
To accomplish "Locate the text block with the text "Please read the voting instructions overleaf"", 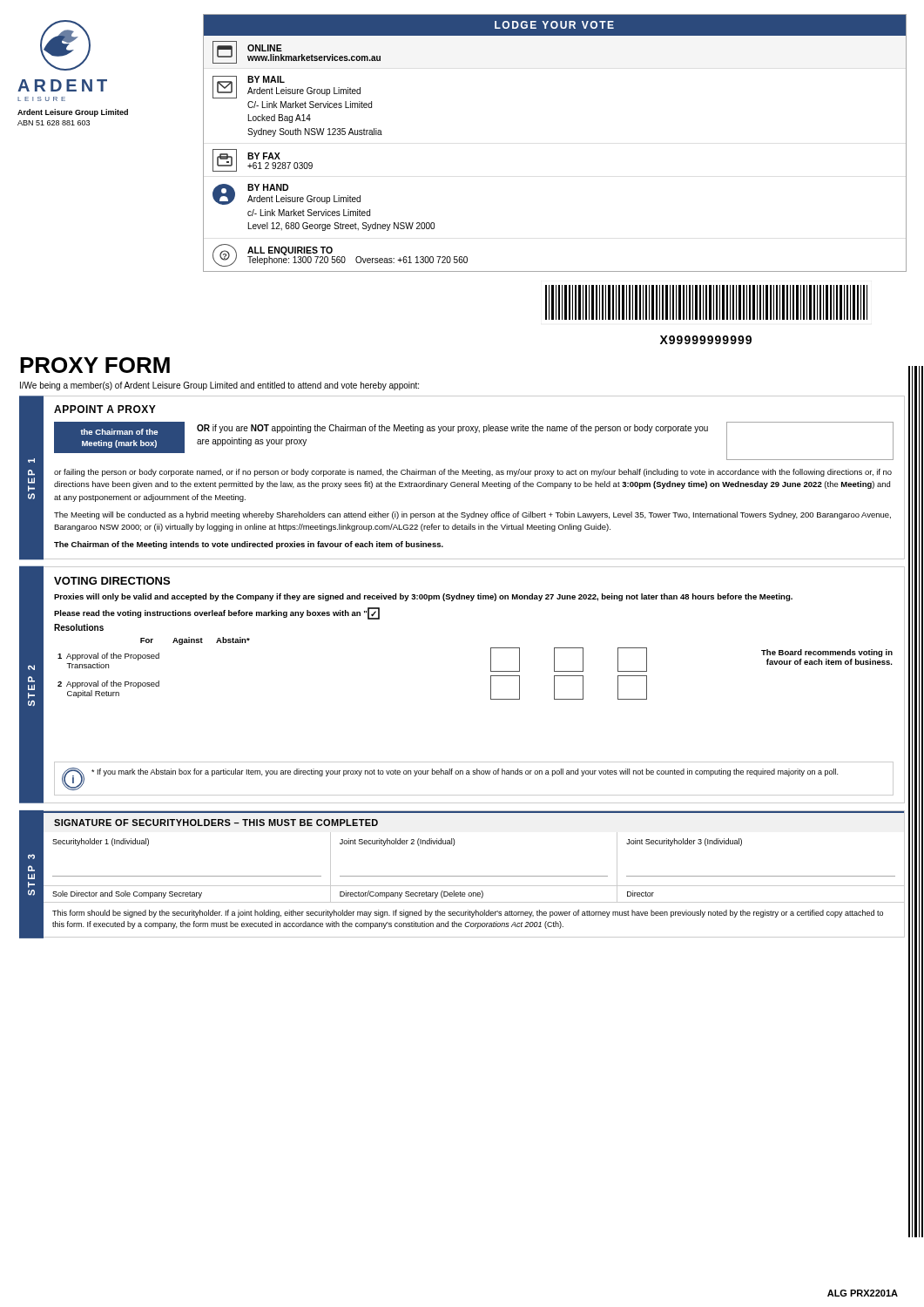I will pyautogui.click(x=217, y=613).
